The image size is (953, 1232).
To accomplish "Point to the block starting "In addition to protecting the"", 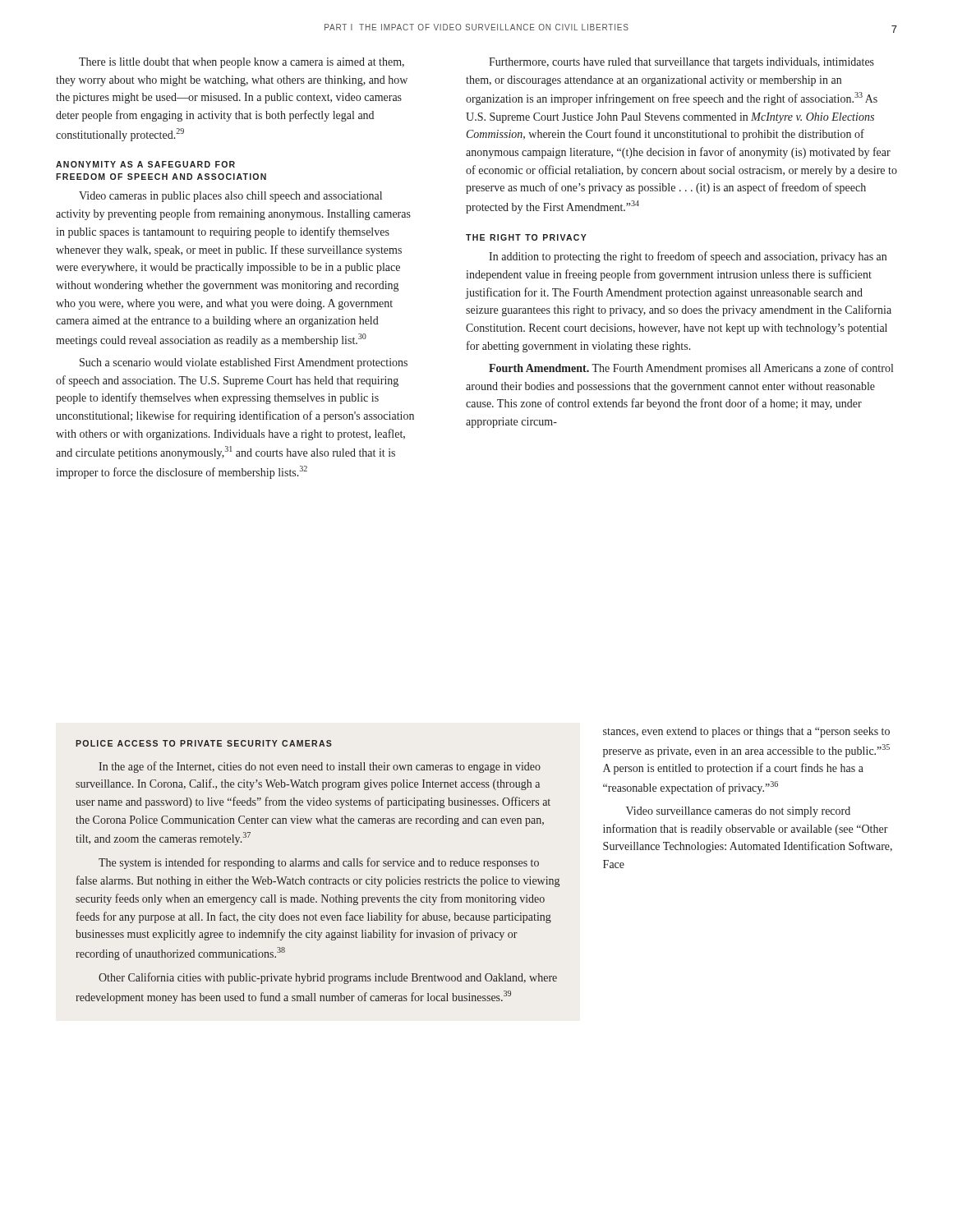I will click(681, 302).
